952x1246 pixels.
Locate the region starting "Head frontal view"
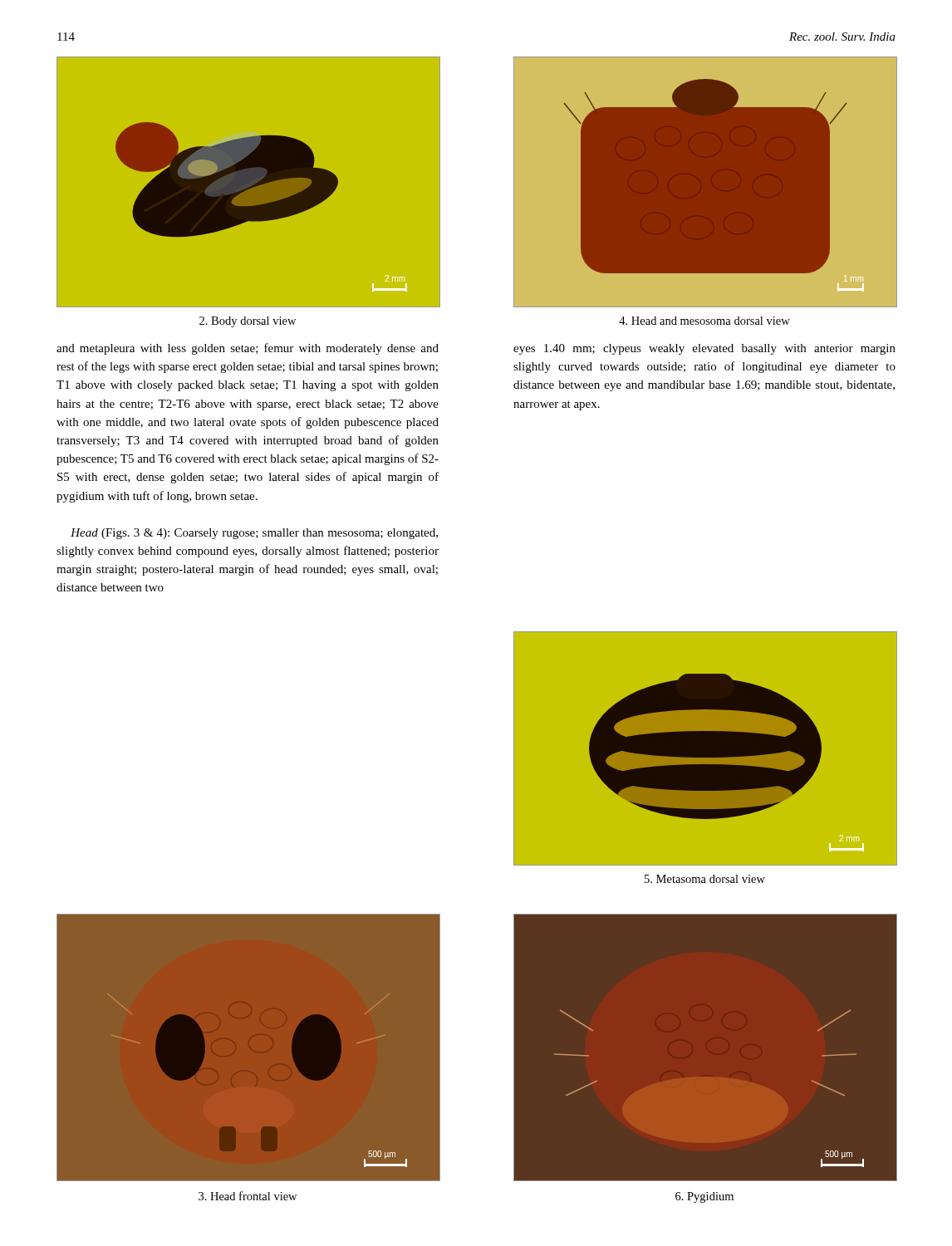pos(248,1196)
